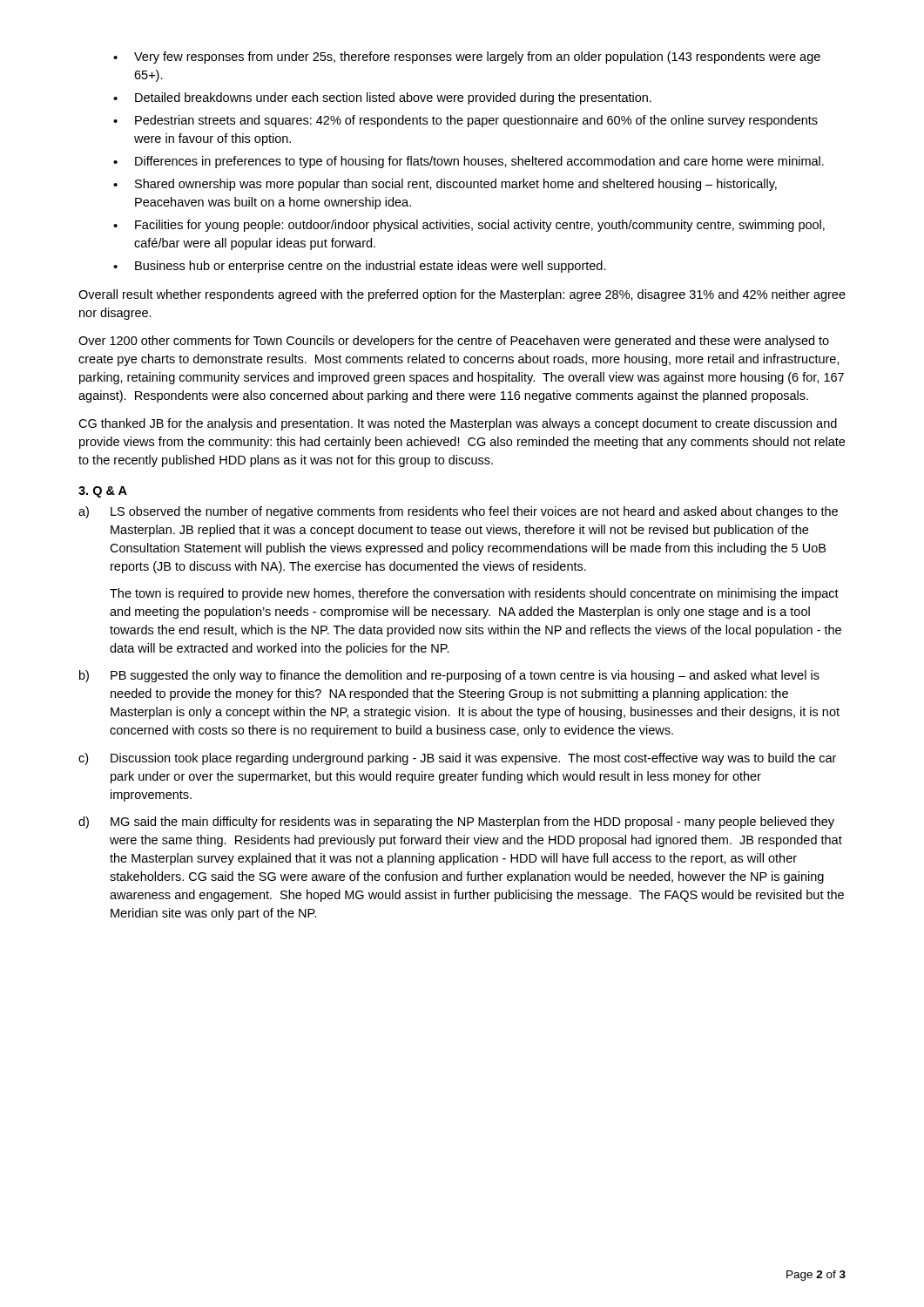Image resolution: width=924 pixels, height=1307 pixels.
Task: Point to the element starting "• Pedestrian streets and squares: 42% of"
Action: point(479,130)
